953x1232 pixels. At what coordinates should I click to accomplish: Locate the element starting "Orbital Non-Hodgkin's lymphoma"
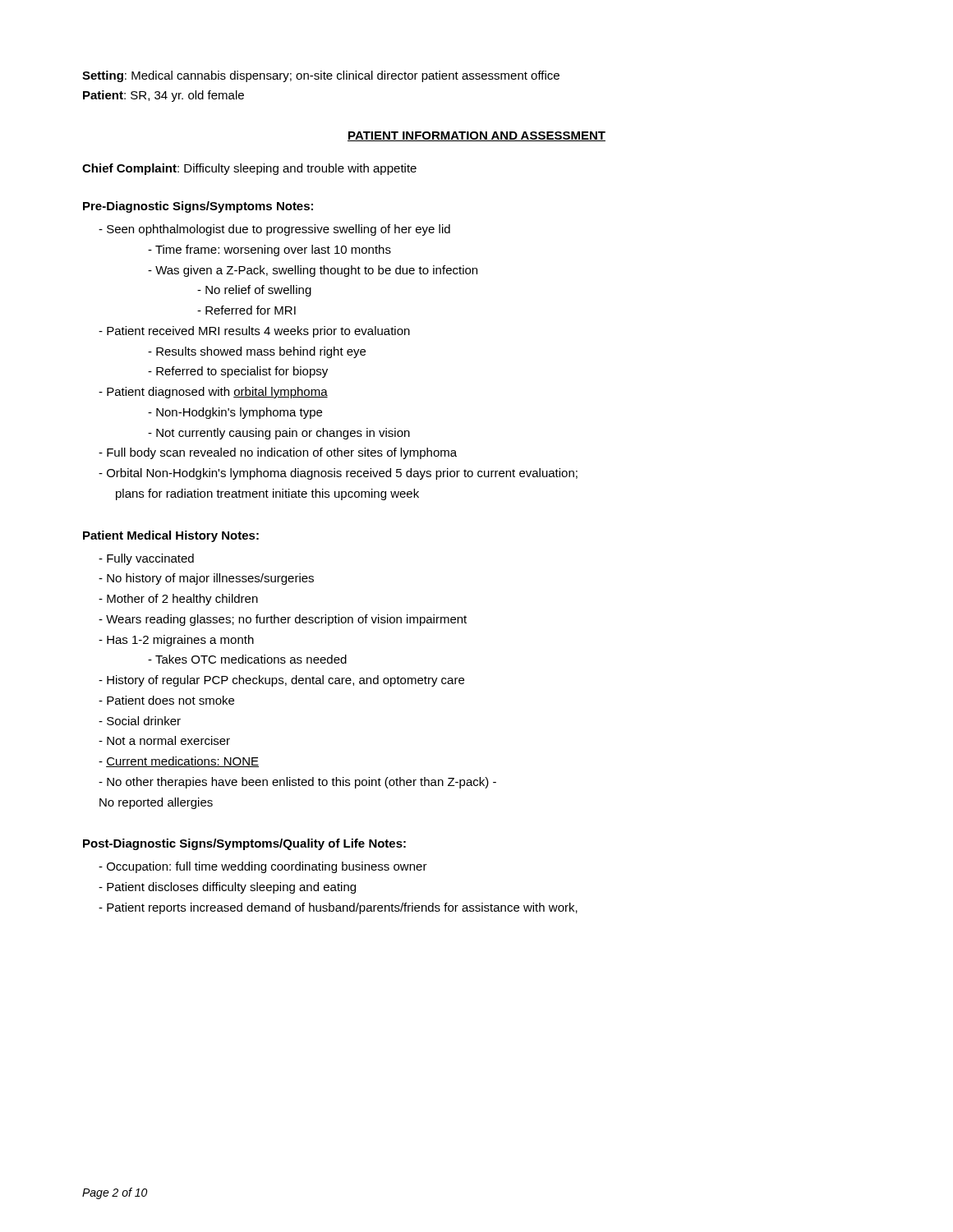(338, 485)
